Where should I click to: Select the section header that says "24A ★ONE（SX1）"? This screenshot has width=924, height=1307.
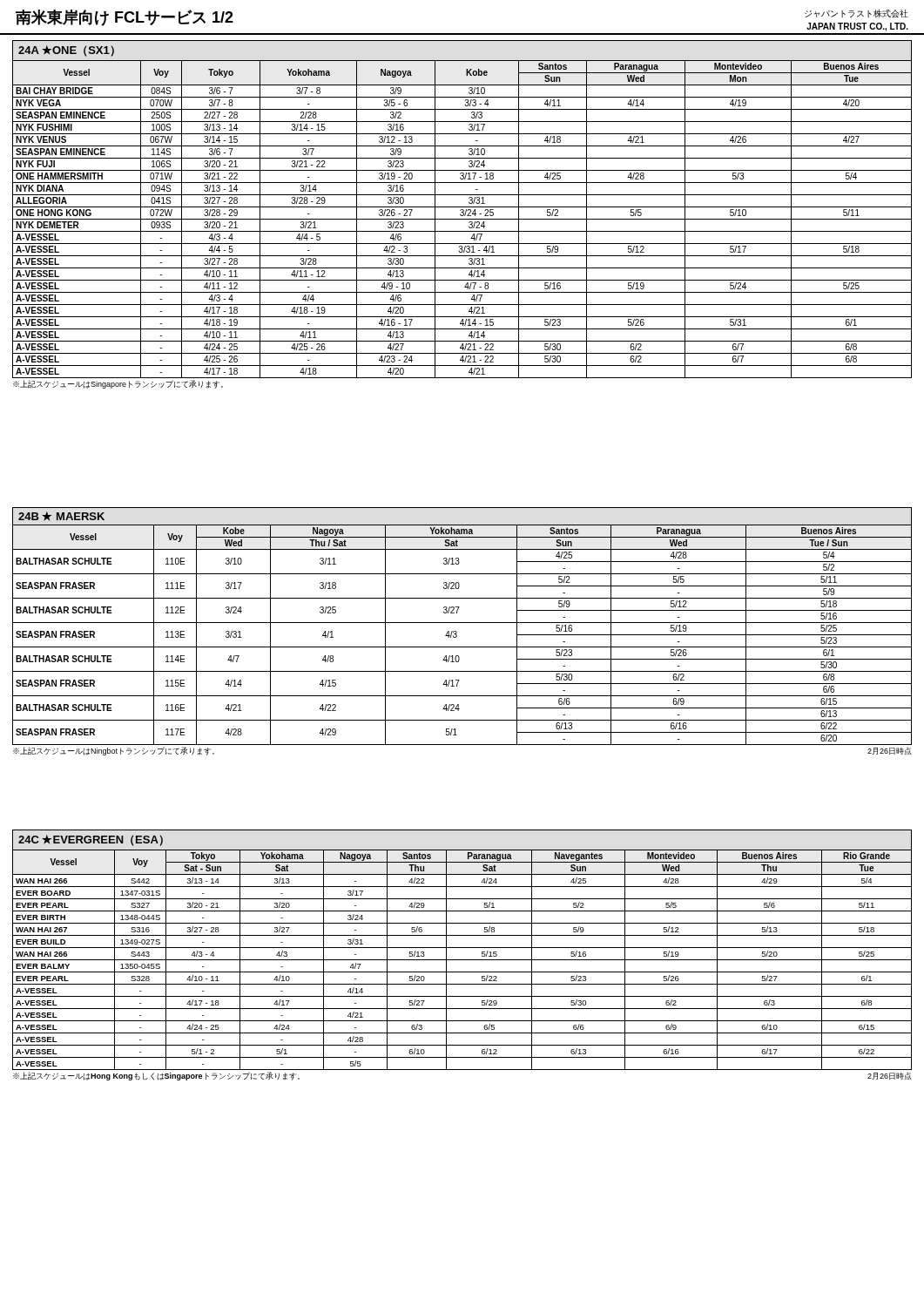[x=70, y=50]
